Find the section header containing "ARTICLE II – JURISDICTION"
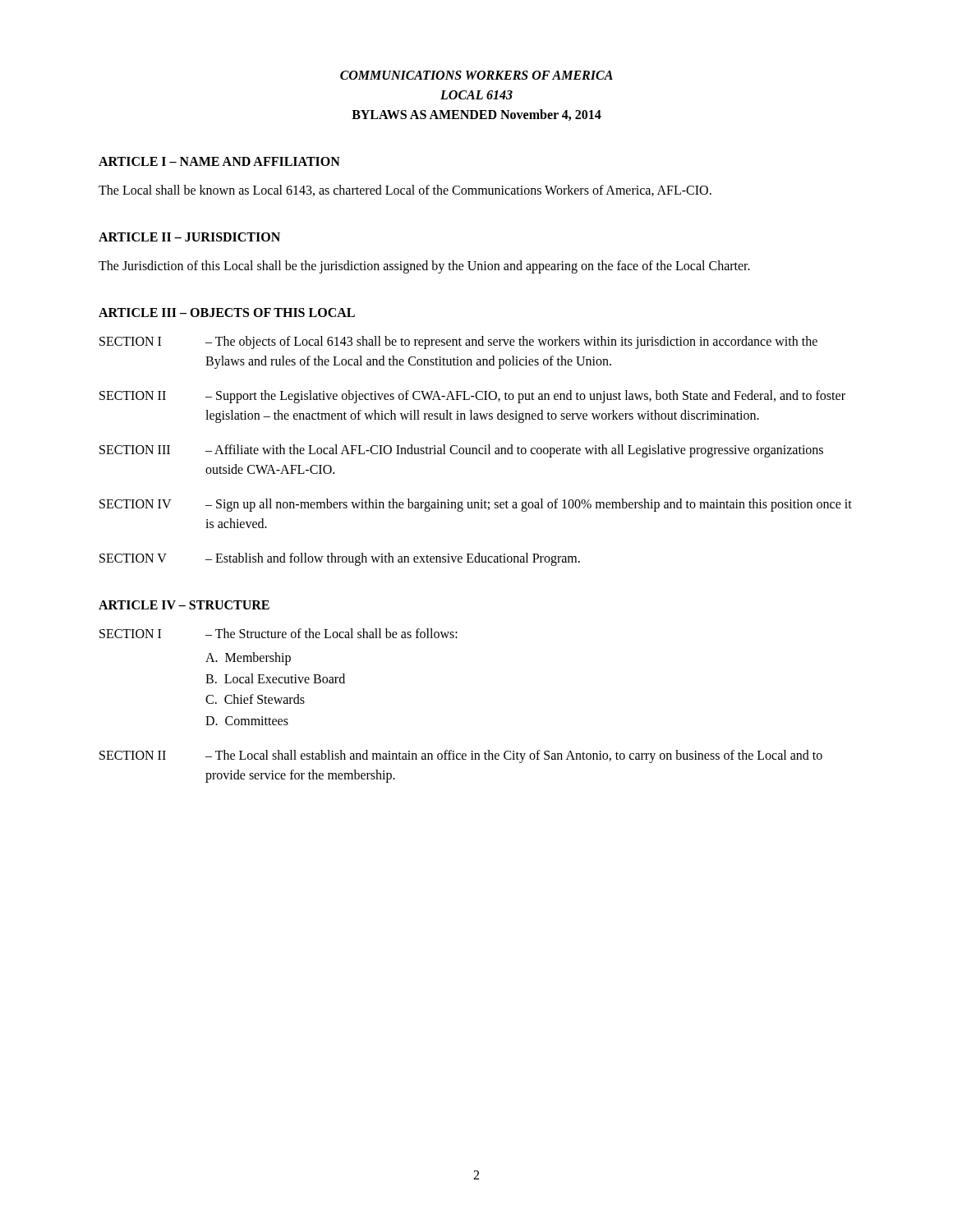Image resolution: width=953 pixels, height=1232 pixels. pyautogui.click(x=189, y=237)
